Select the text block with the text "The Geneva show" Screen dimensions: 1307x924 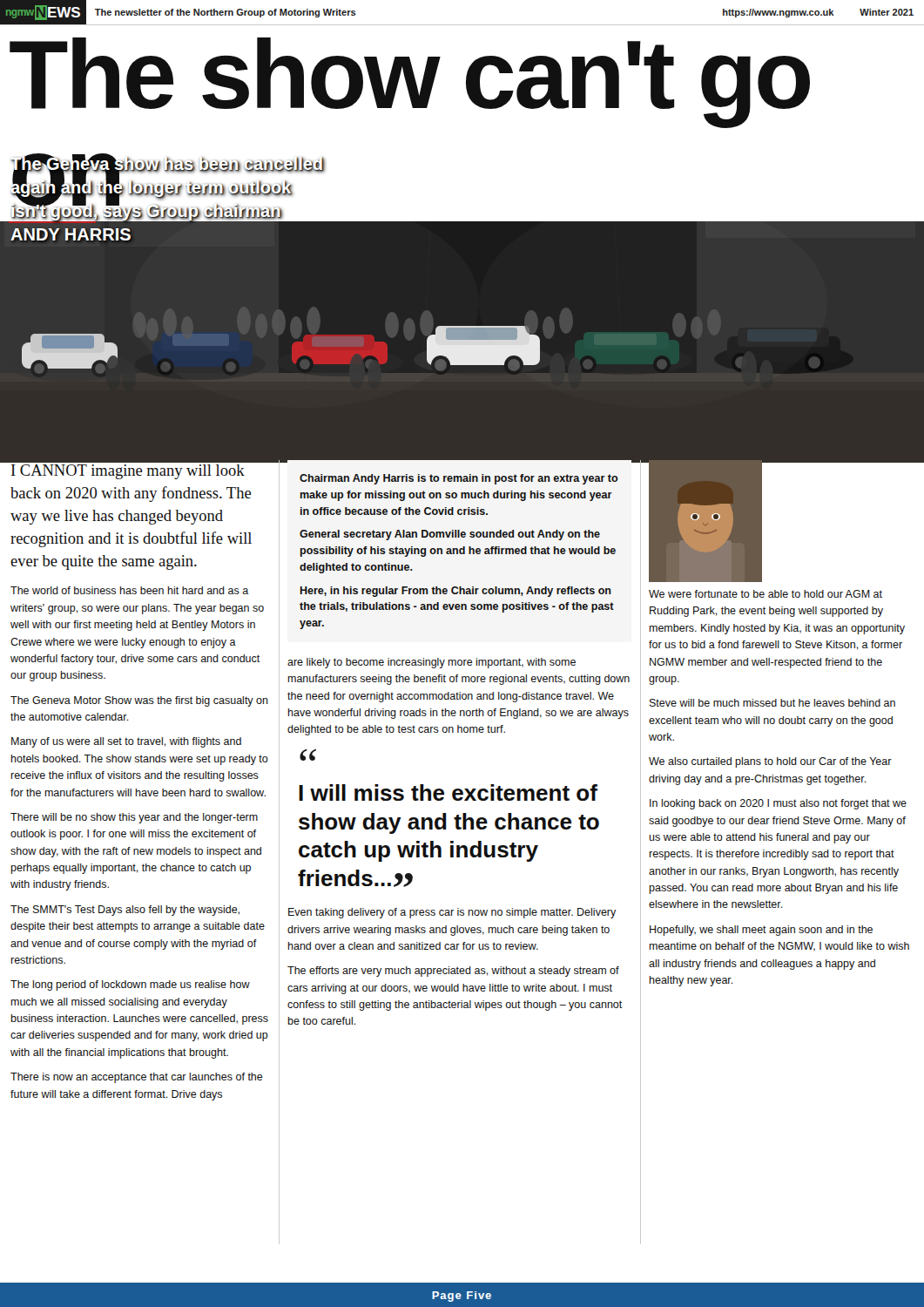167,199
